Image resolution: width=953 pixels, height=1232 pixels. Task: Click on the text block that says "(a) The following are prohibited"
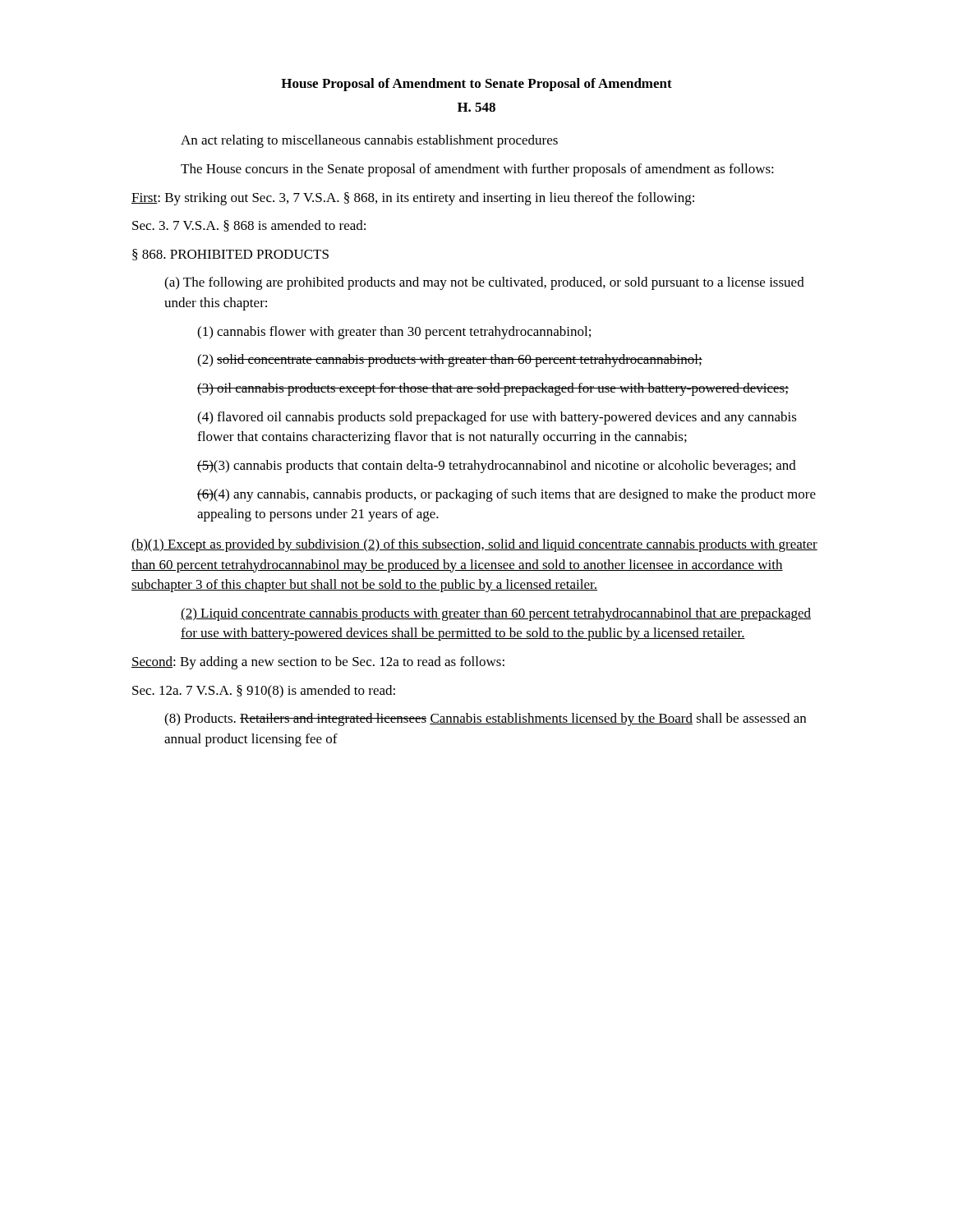[493, 293]
